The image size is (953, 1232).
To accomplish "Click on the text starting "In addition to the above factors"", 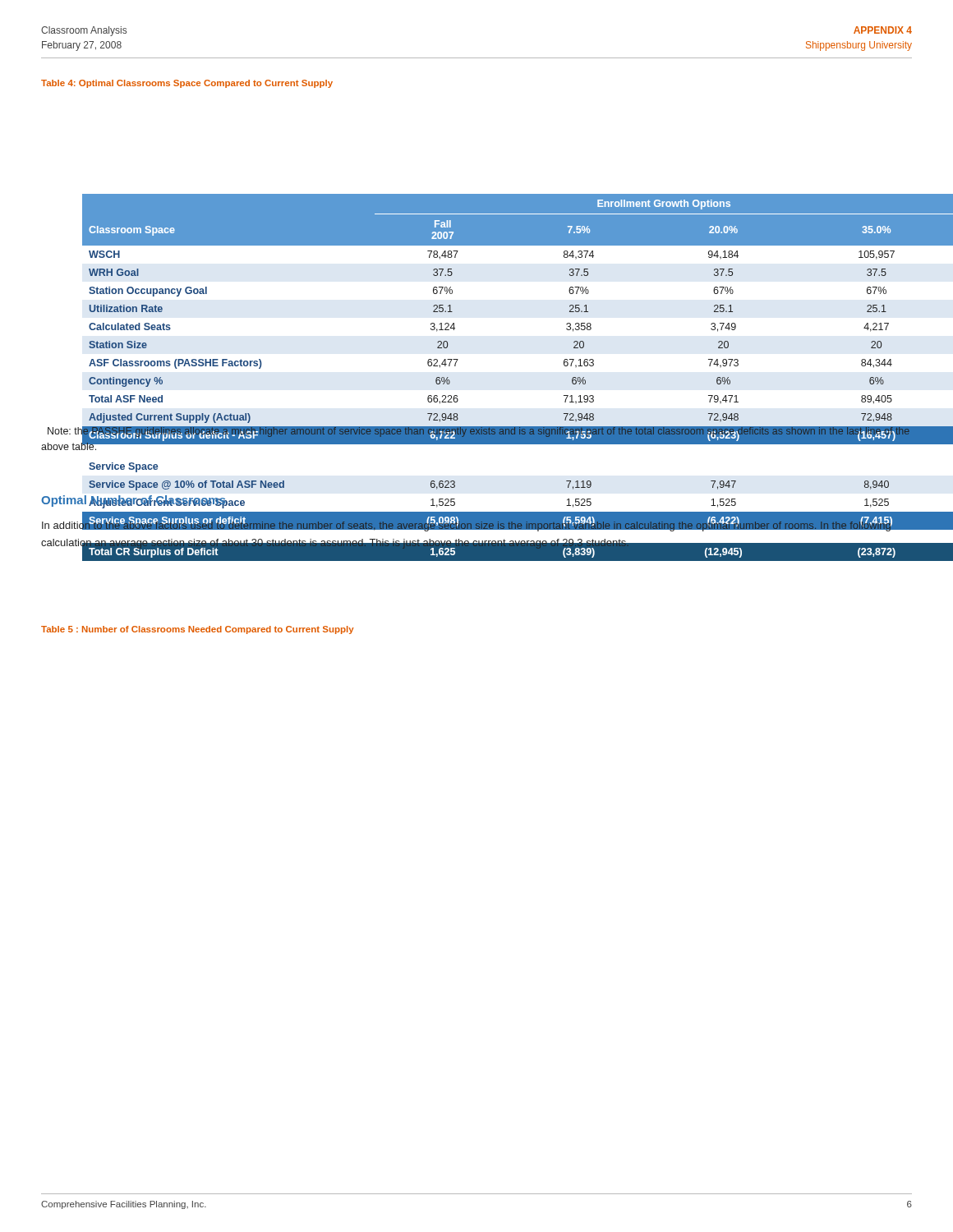I will click(x=466, y=534).
